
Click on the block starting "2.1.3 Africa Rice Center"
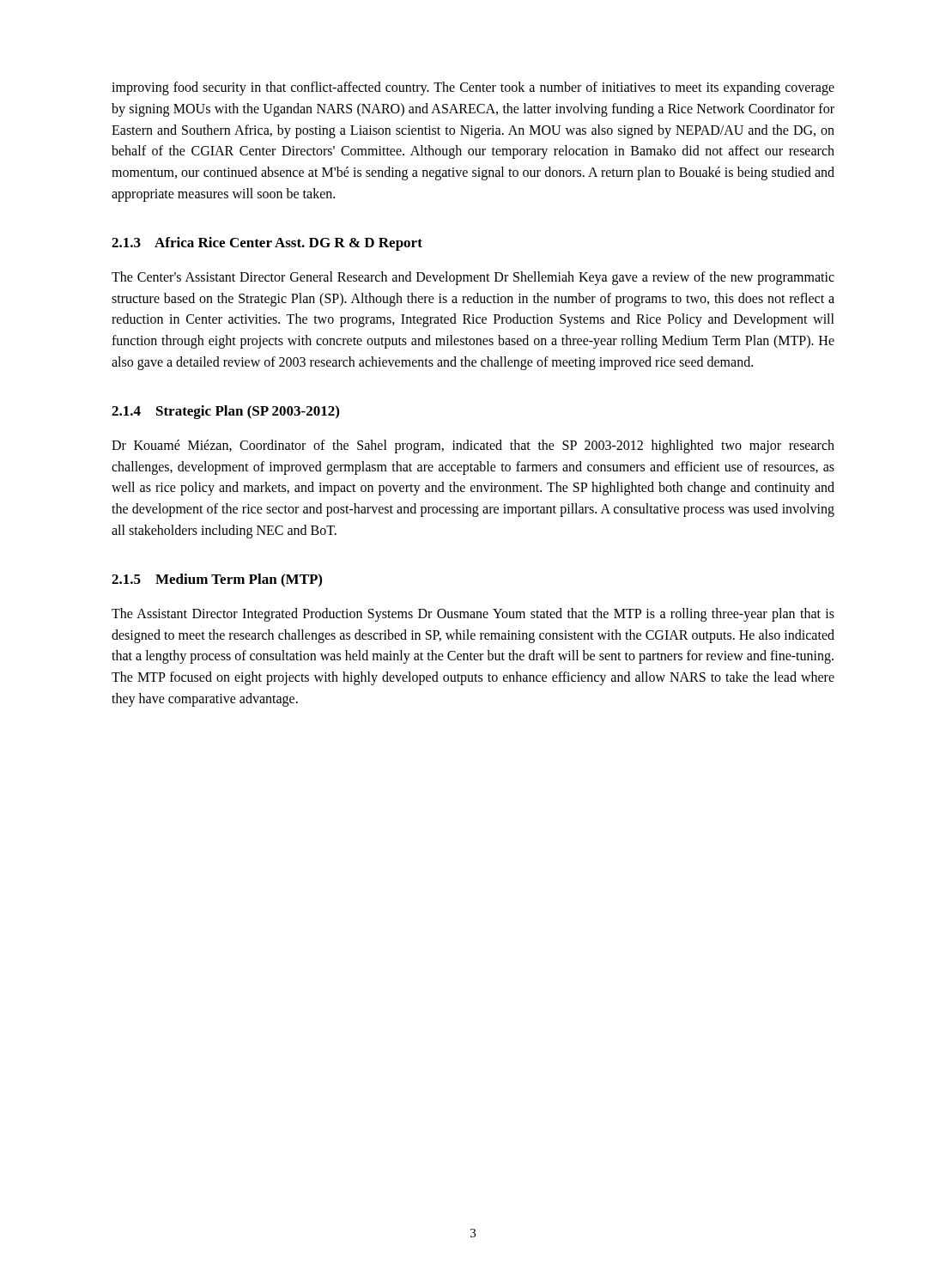point(267,242)
